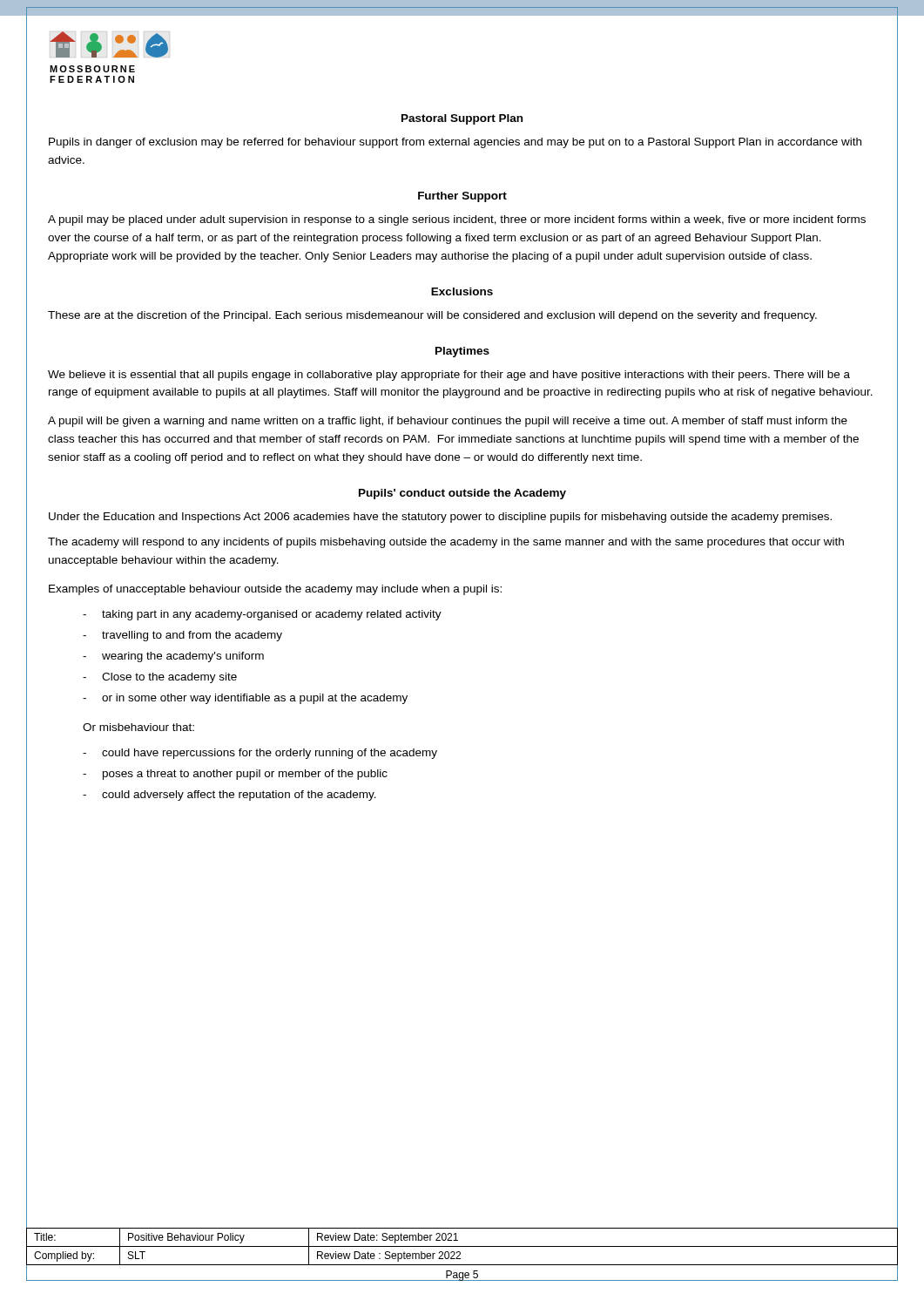
Task: Select the list item that reads "-poses a threat to another pupil or member"
Action: tap(235, 774)
